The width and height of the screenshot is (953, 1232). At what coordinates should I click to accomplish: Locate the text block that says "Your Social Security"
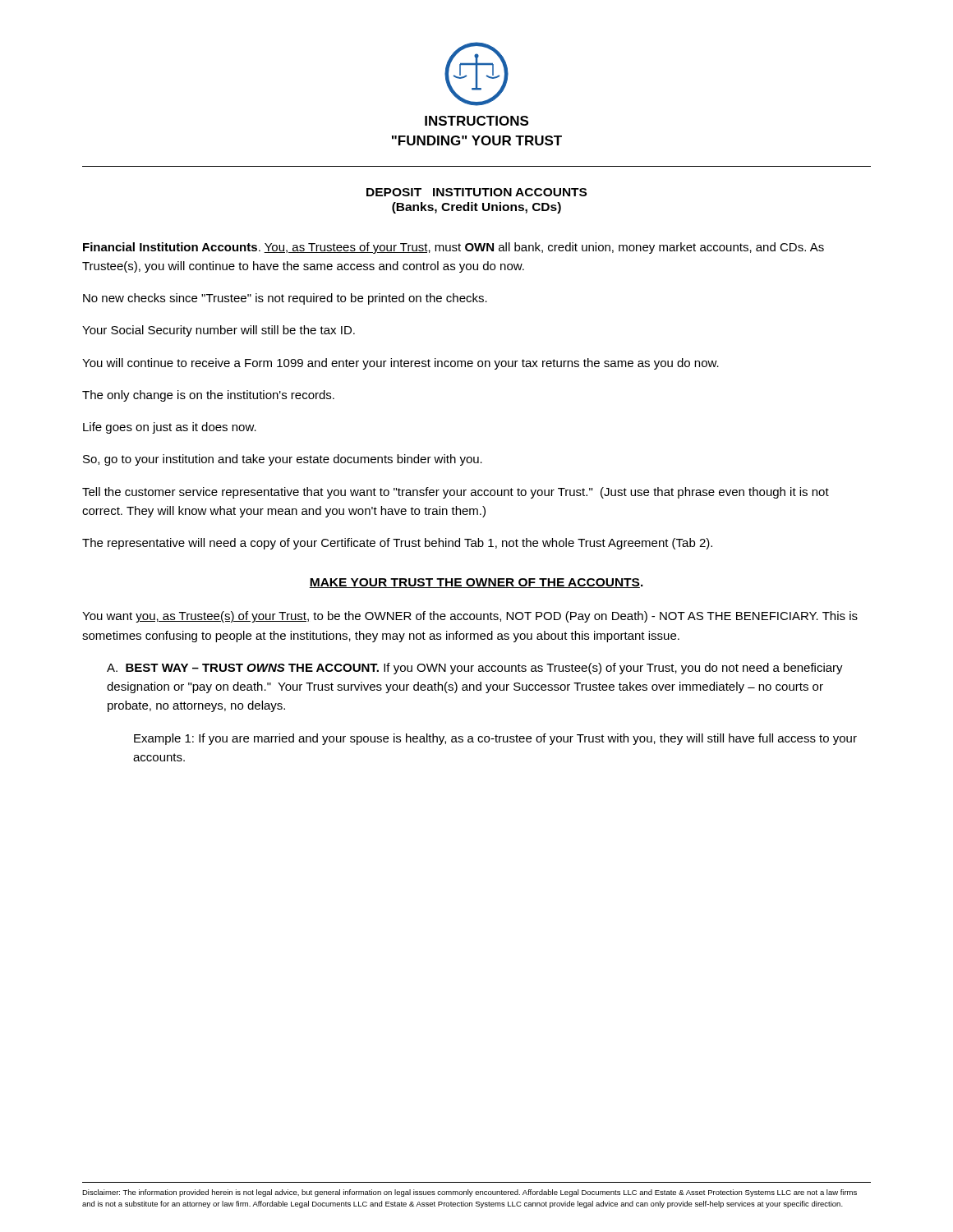point(219,330)
